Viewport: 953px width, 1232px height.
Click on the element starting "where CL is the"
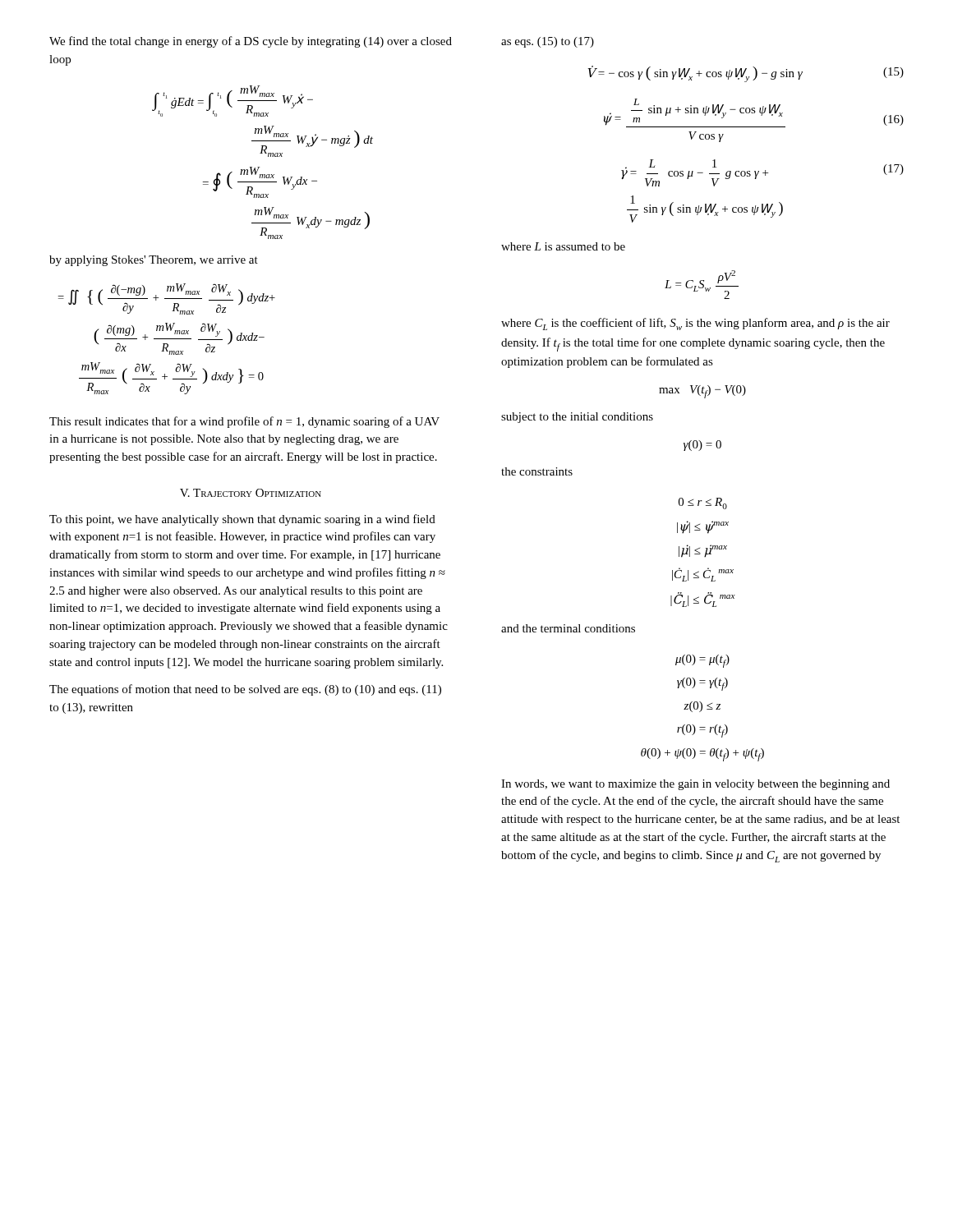coord(695,342)
